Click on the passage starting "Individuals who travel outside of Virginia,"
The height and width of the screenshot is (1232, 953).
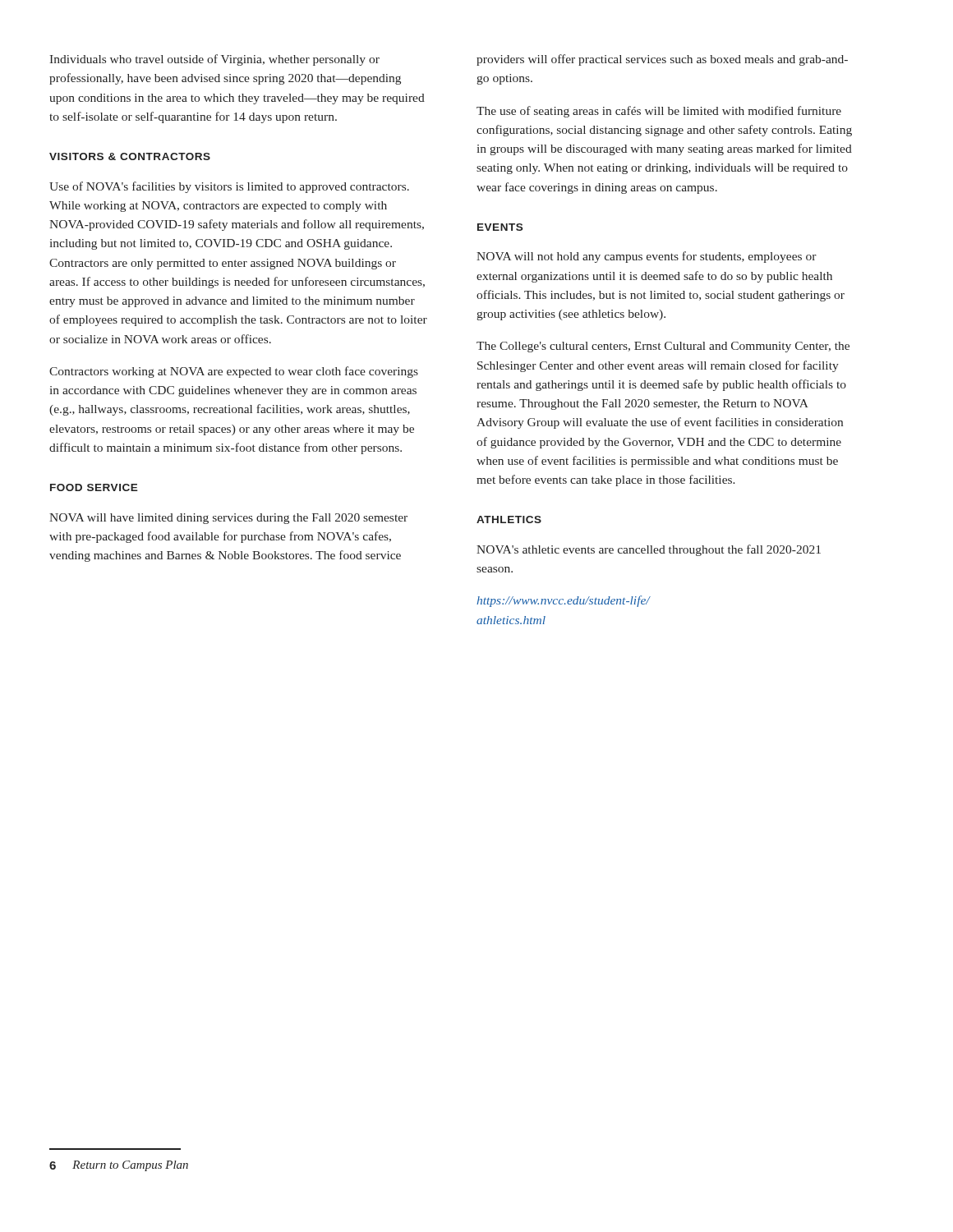pos(237,87)
